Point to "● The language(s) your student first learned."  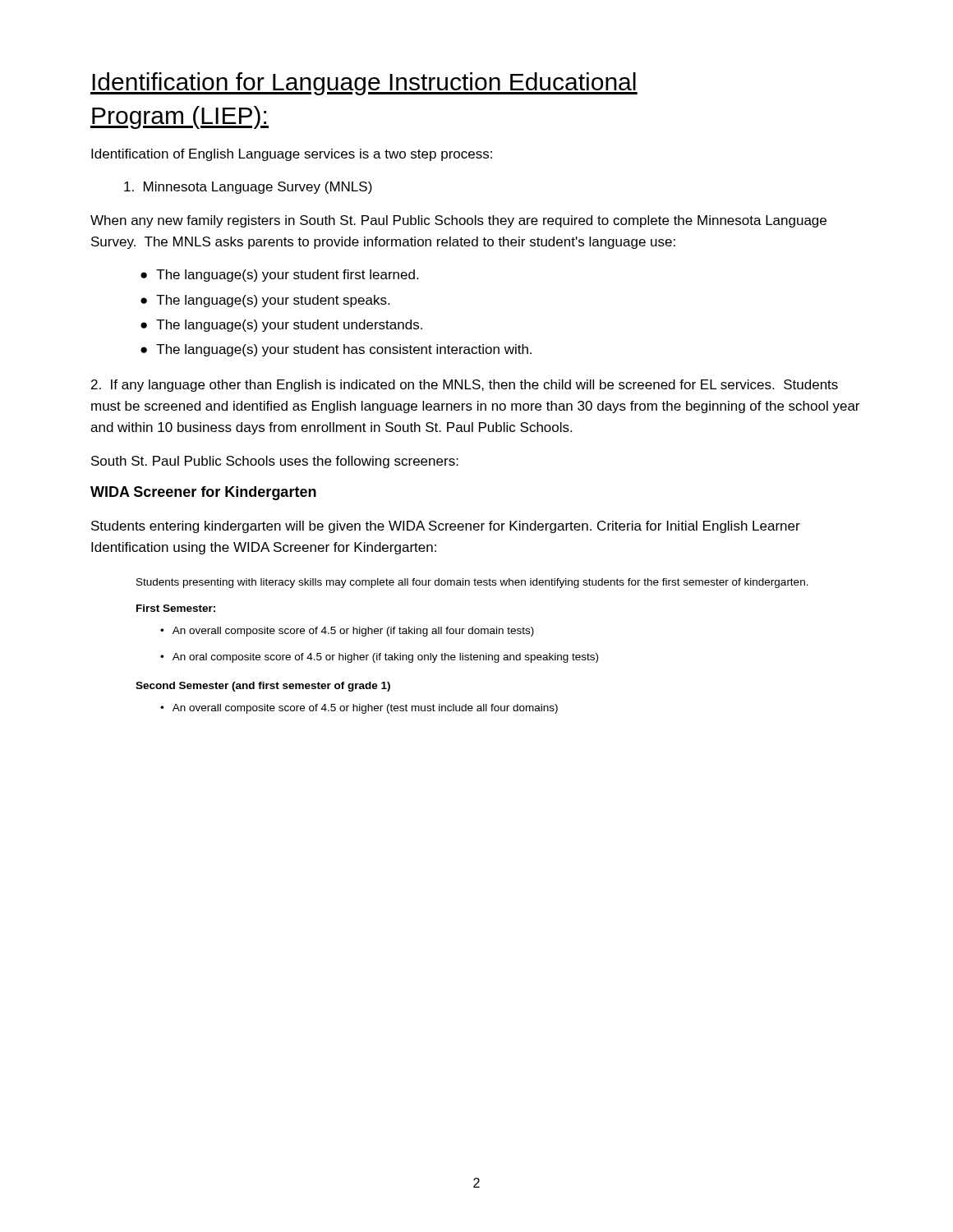click(x=280, y=276)
